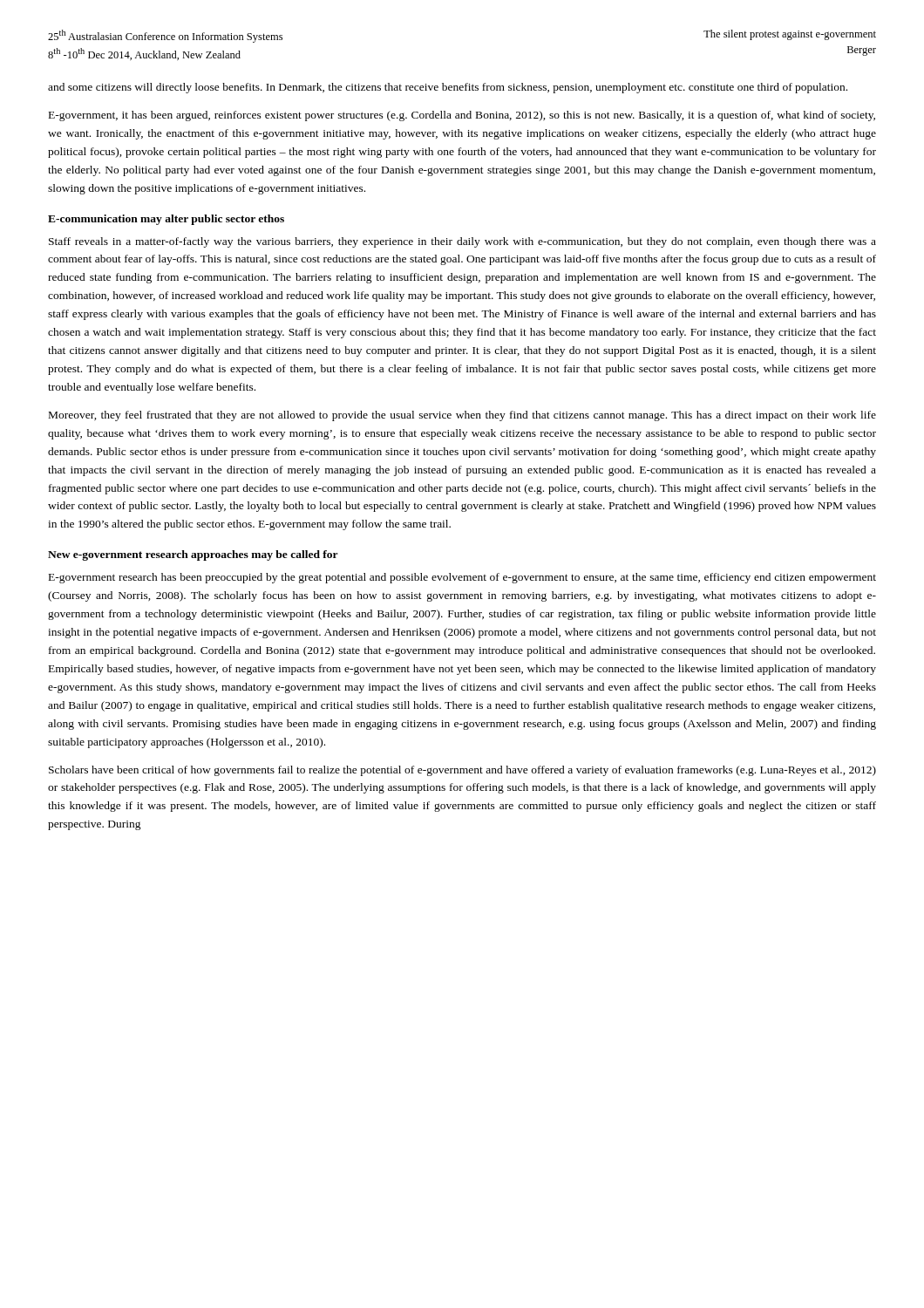The height and width of the screenshot is (1308, 924).
Task: Select the section header with the text "E-communication may alter public sector ethos"
Action: pos(166,218)
